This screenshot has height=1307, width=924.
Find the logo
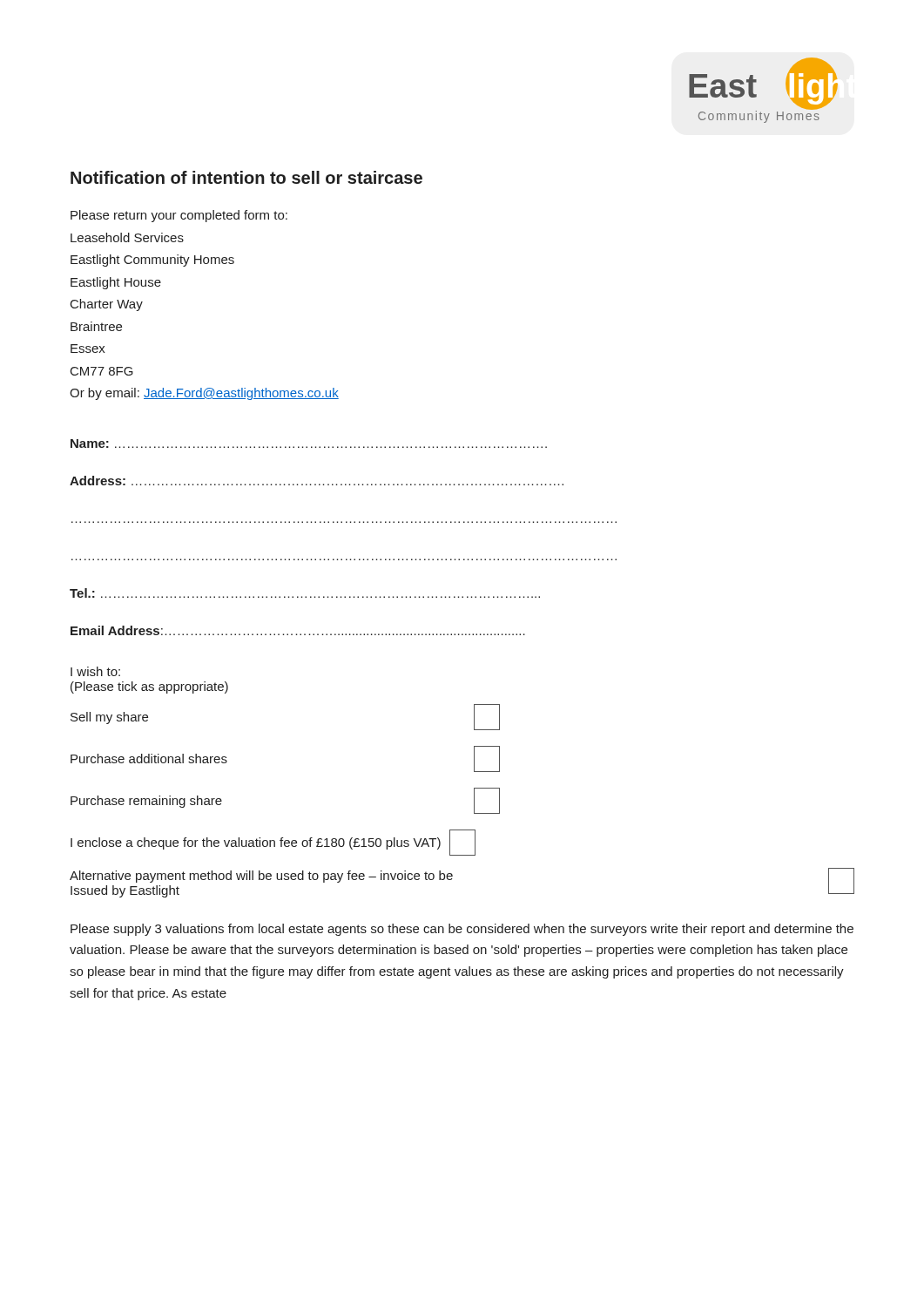tap(462, 94)
